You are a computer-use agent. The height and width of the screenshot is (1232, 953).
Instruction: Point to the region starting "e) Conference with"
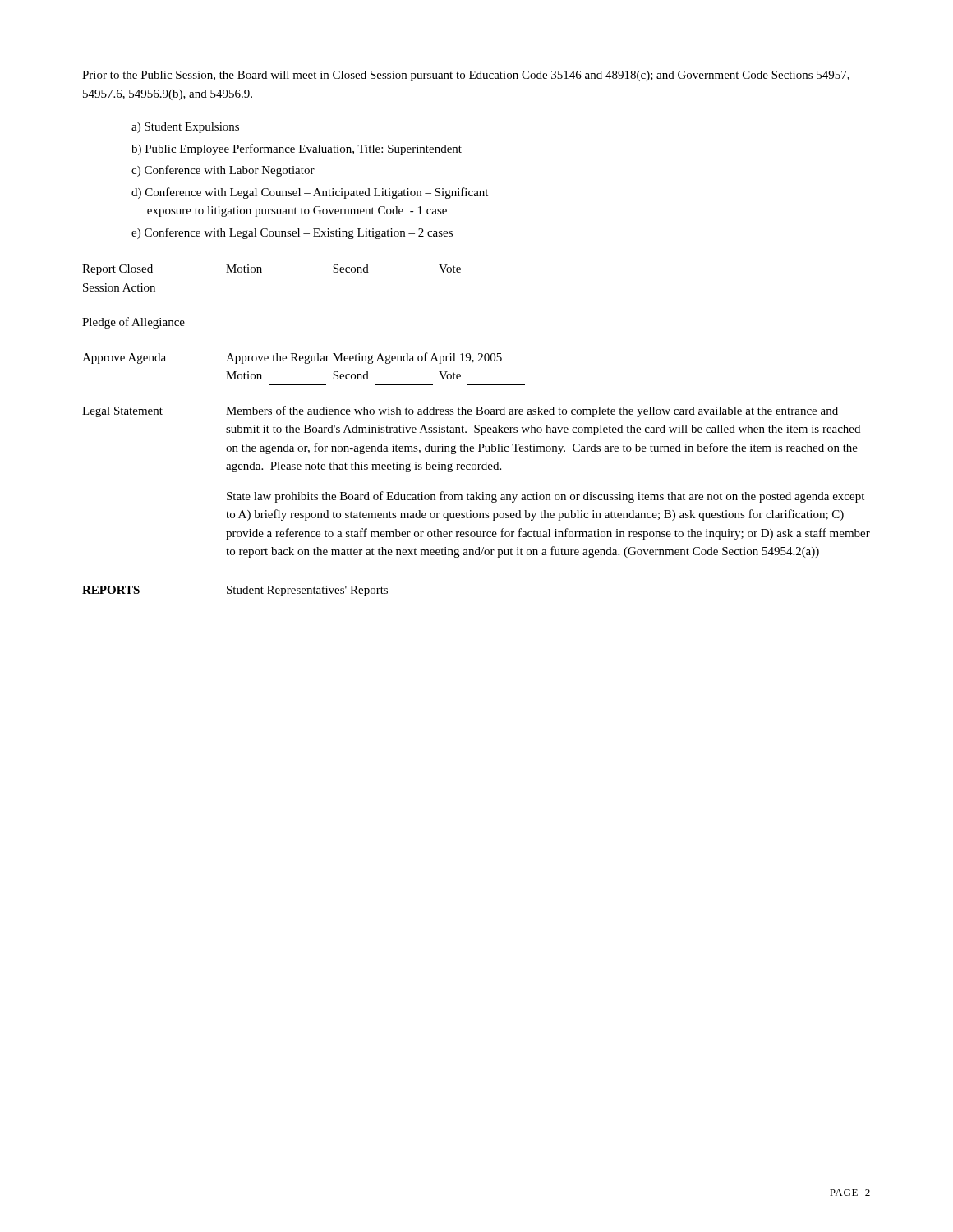(292, 232)
